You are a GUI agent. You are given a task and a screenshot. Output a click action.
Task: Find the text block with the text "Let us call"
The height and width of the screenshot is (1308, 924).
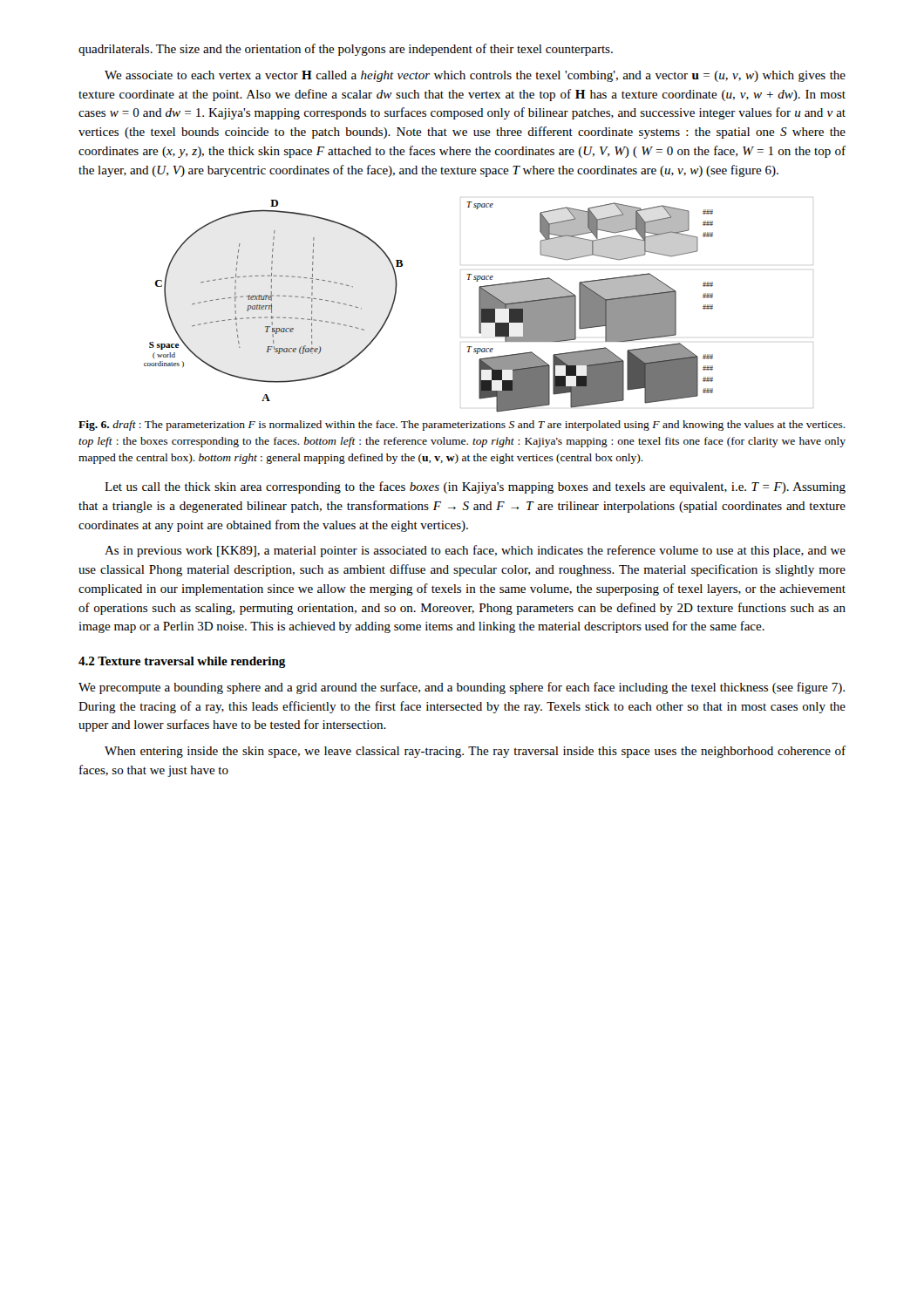[x=462, y=557]
